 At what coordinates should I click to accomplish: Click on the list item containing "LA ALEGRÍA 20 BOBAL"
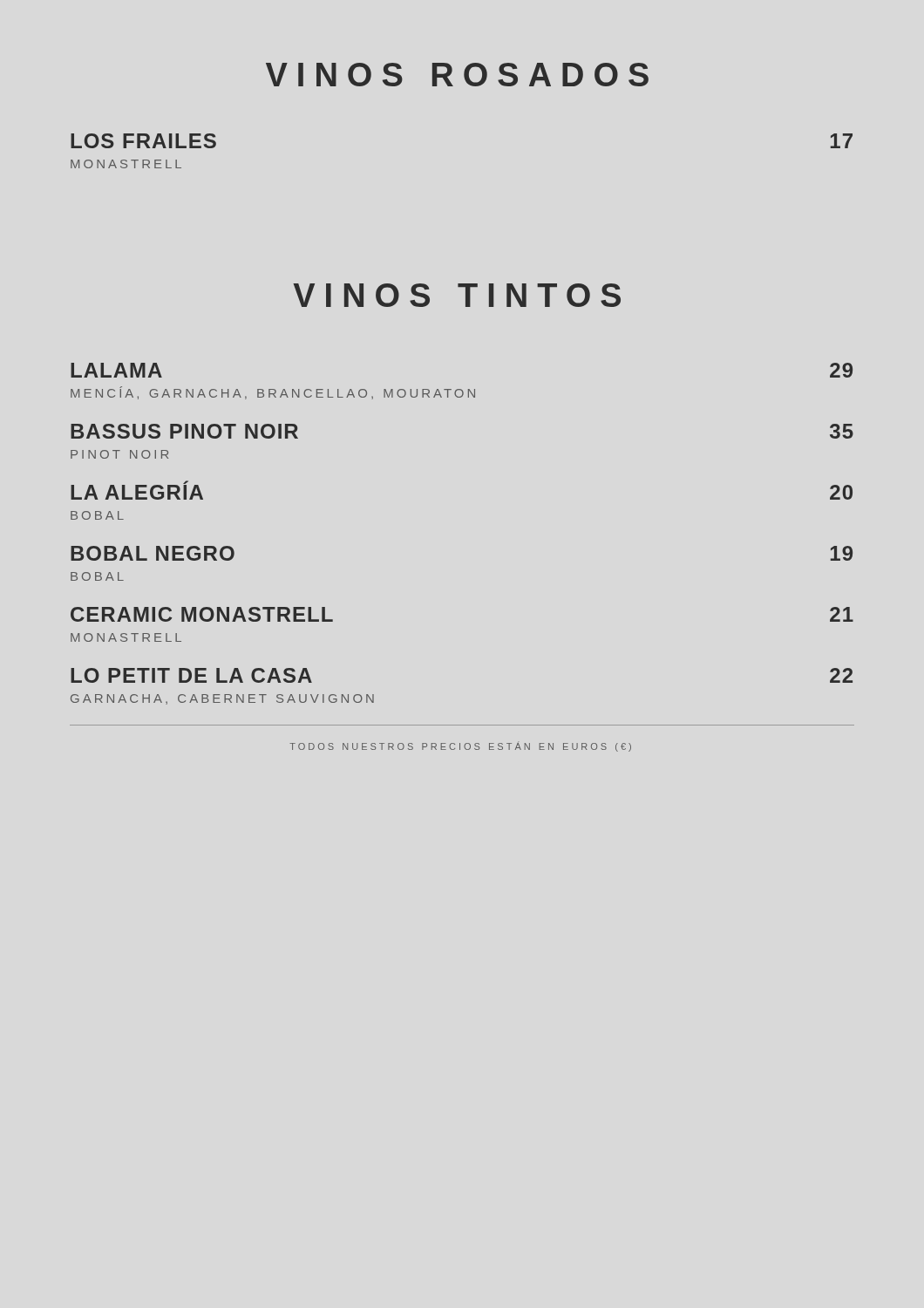click(141, 491)
